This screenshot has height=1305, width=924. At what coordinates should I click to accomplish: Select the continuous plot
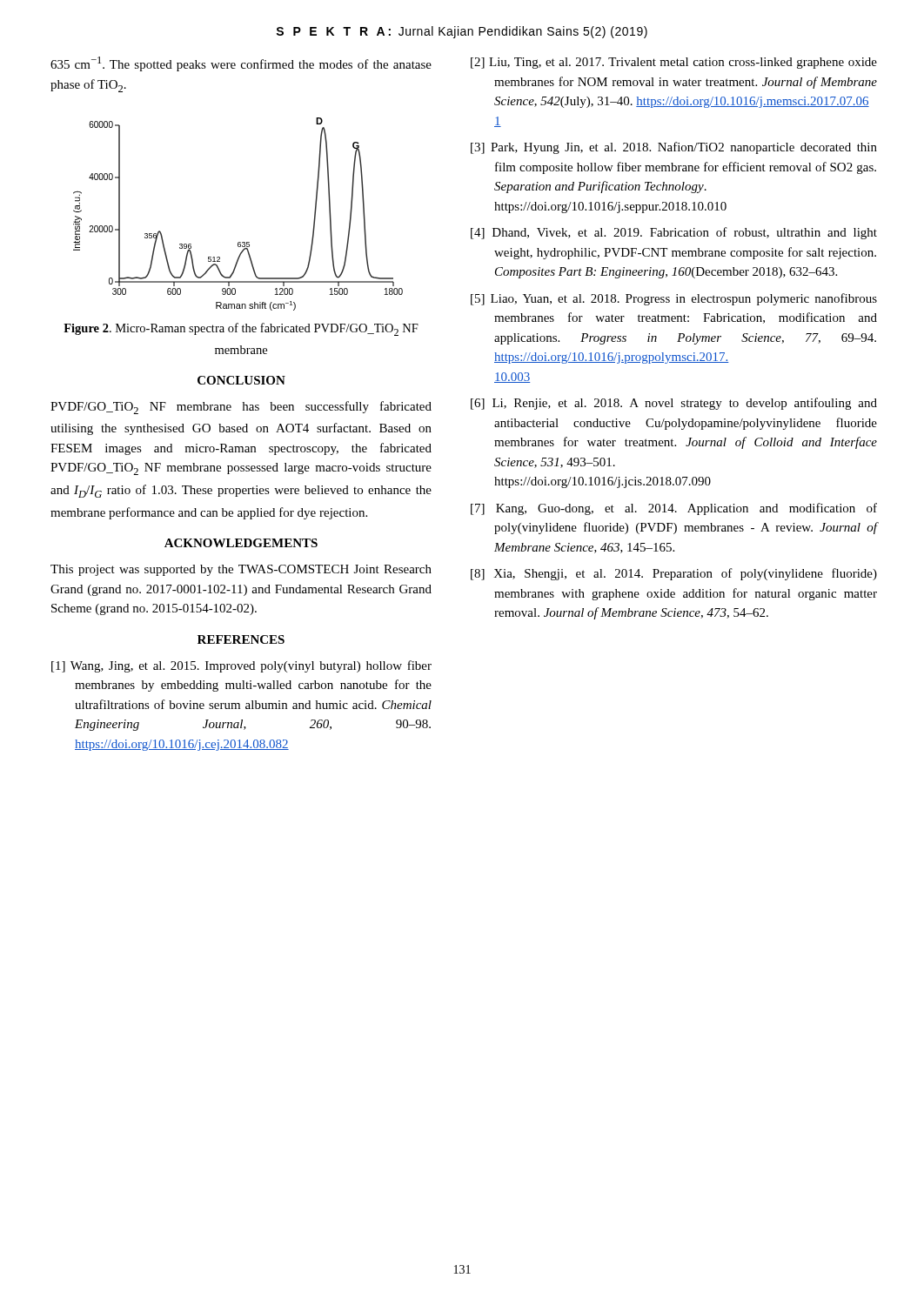coord(241,214)
